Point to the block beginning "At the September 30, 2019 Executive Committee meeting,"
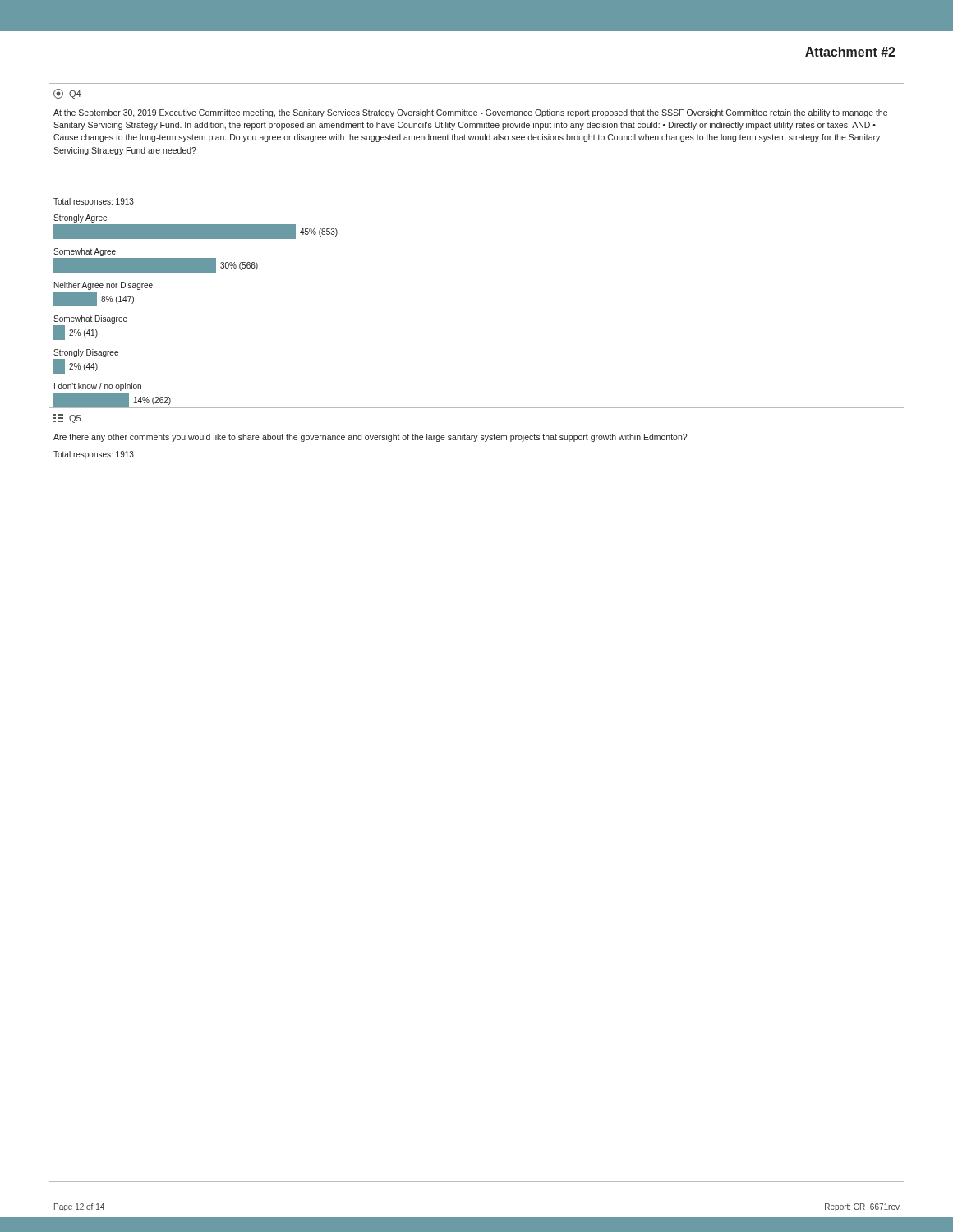 [x=471, y=131]
